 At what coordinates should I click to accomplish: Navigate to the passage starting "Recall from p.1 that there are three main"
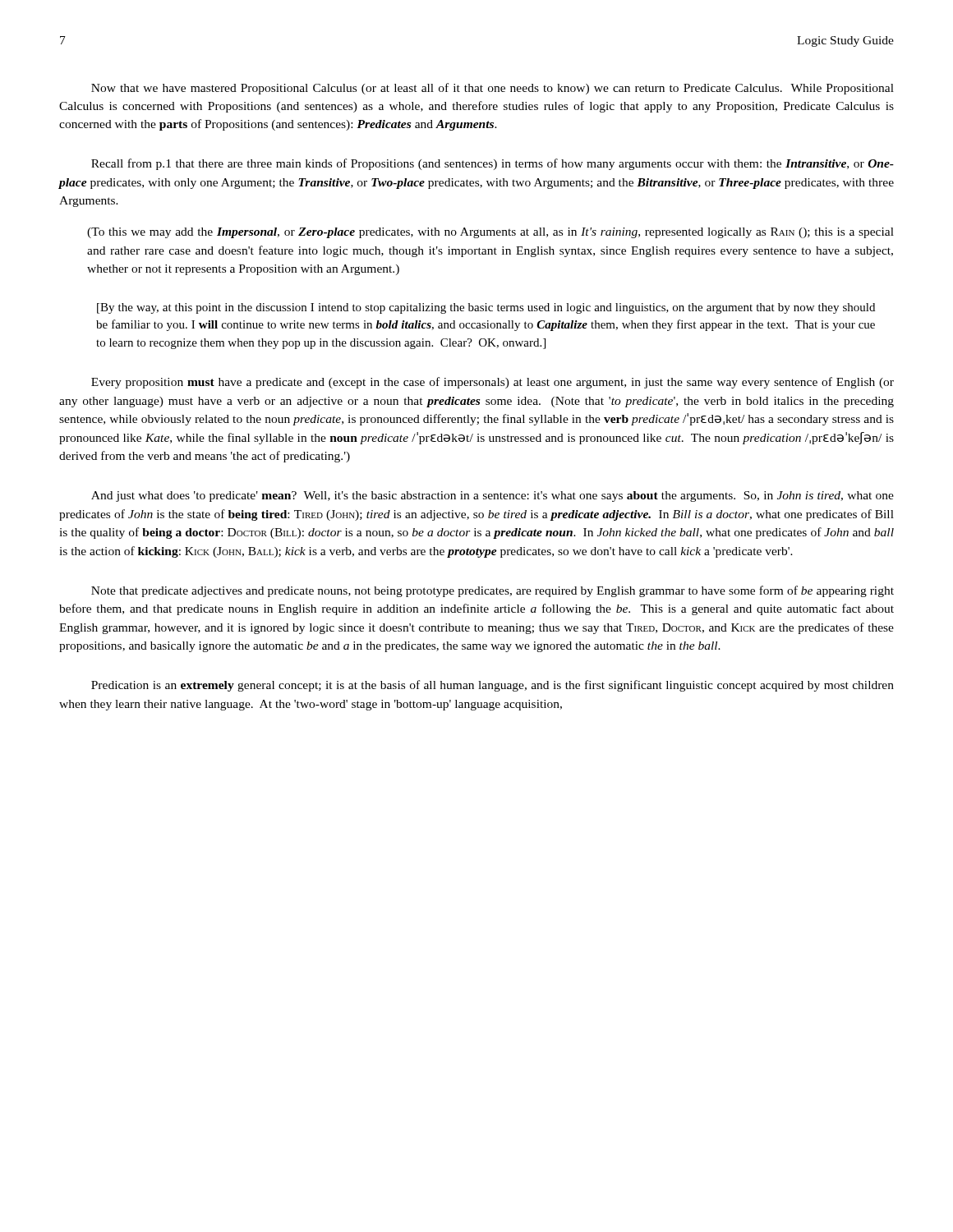tap(493, 164)
